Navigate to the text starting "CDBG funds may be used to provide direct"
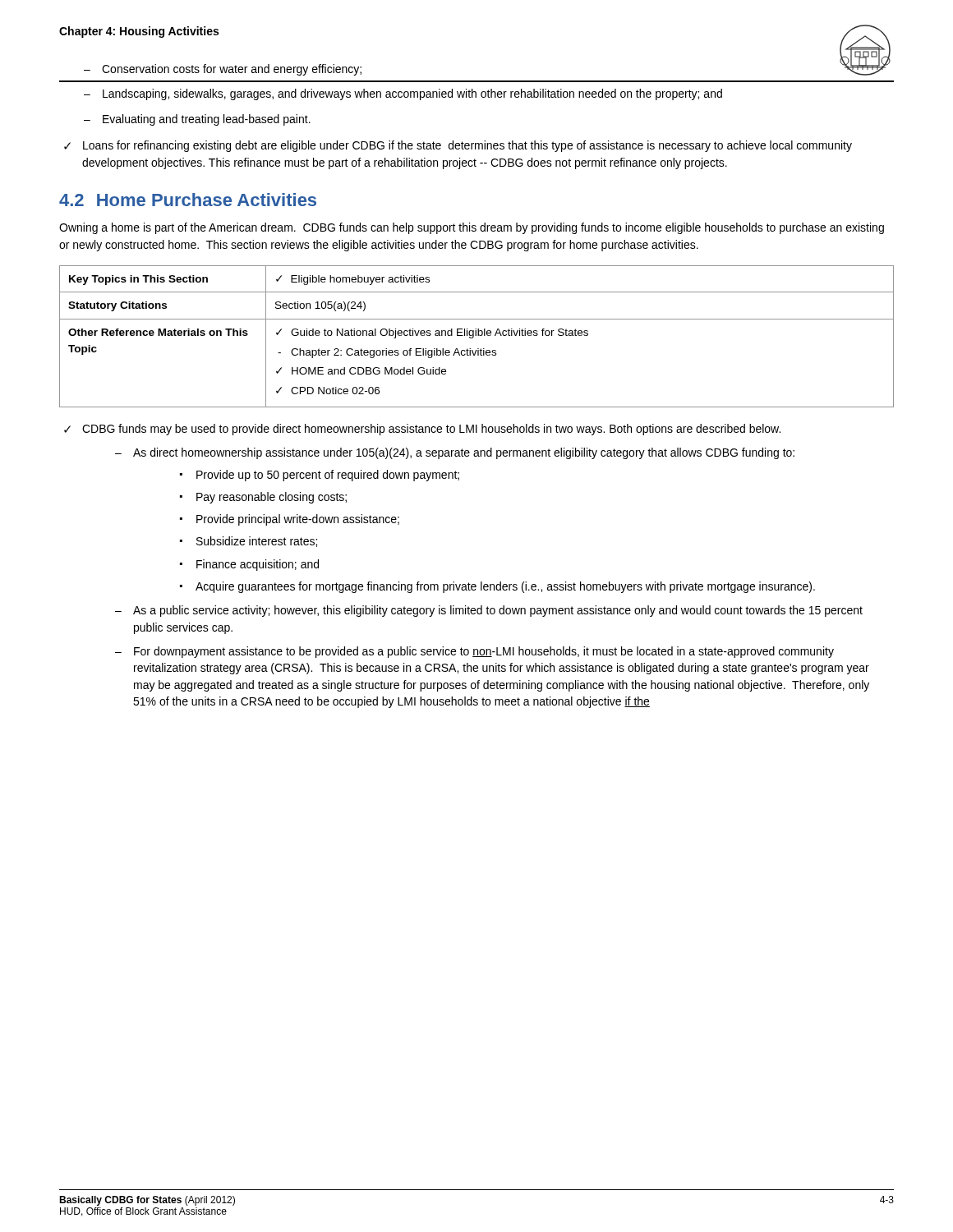This screenshot has width=953, height=1232. pos(431,430)
